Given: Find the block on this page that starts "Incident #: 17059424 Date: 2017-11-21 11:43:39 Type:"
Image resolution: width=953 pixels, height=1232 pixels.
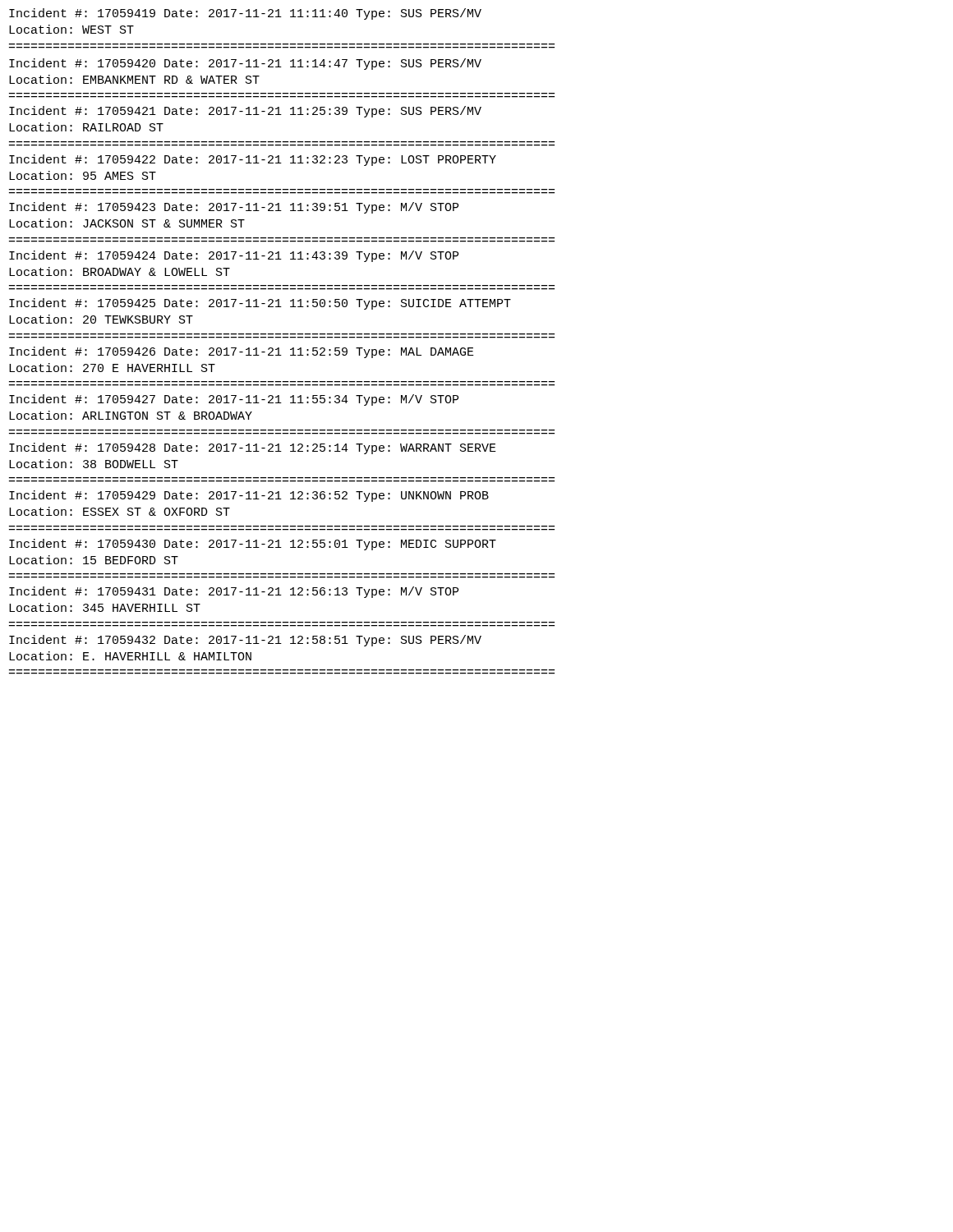Looking at the screenshot, I should pyautogui.click(x=234, y=256).
